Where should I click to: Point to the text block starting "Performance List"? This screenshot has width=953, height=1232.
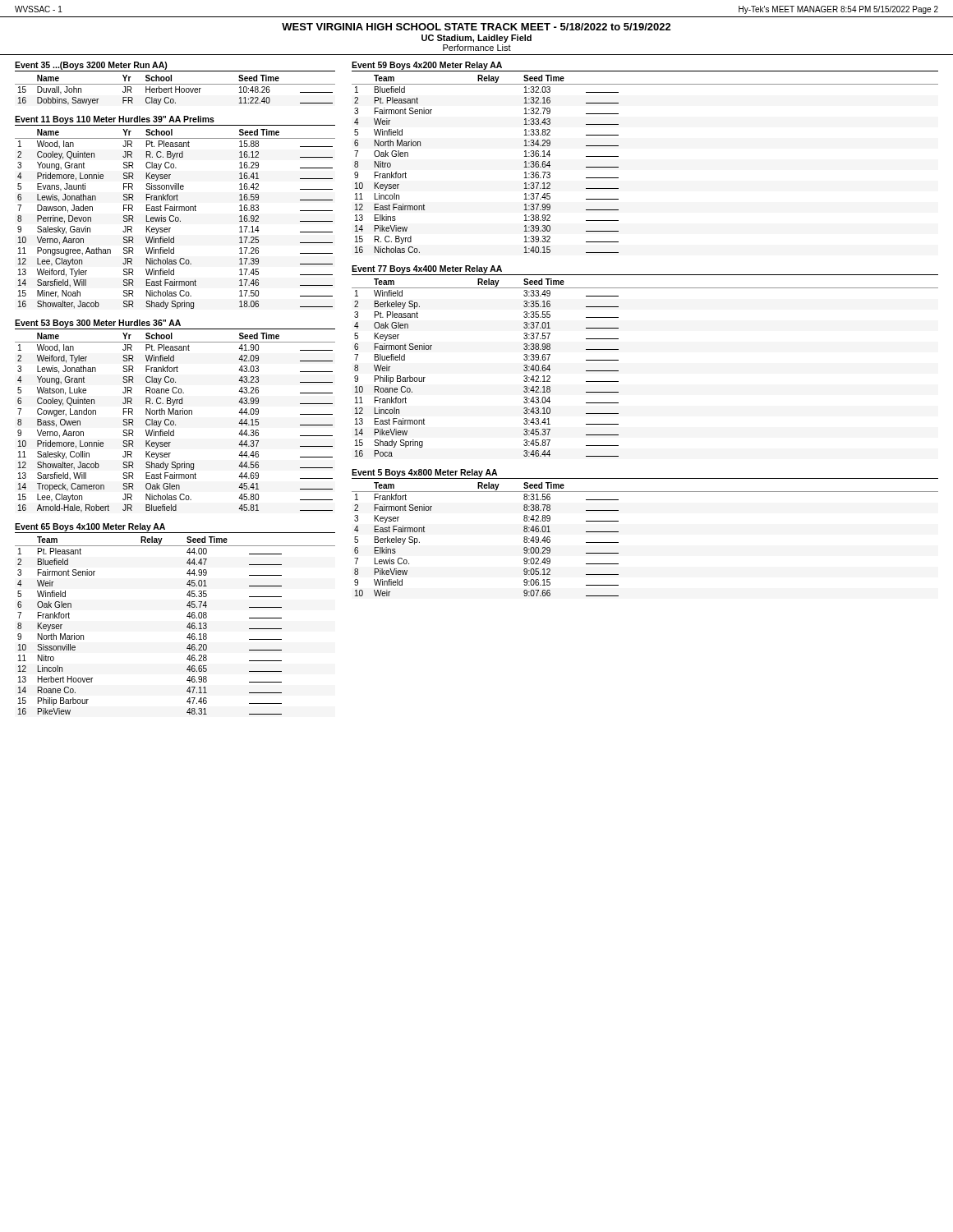coord(476,48)
